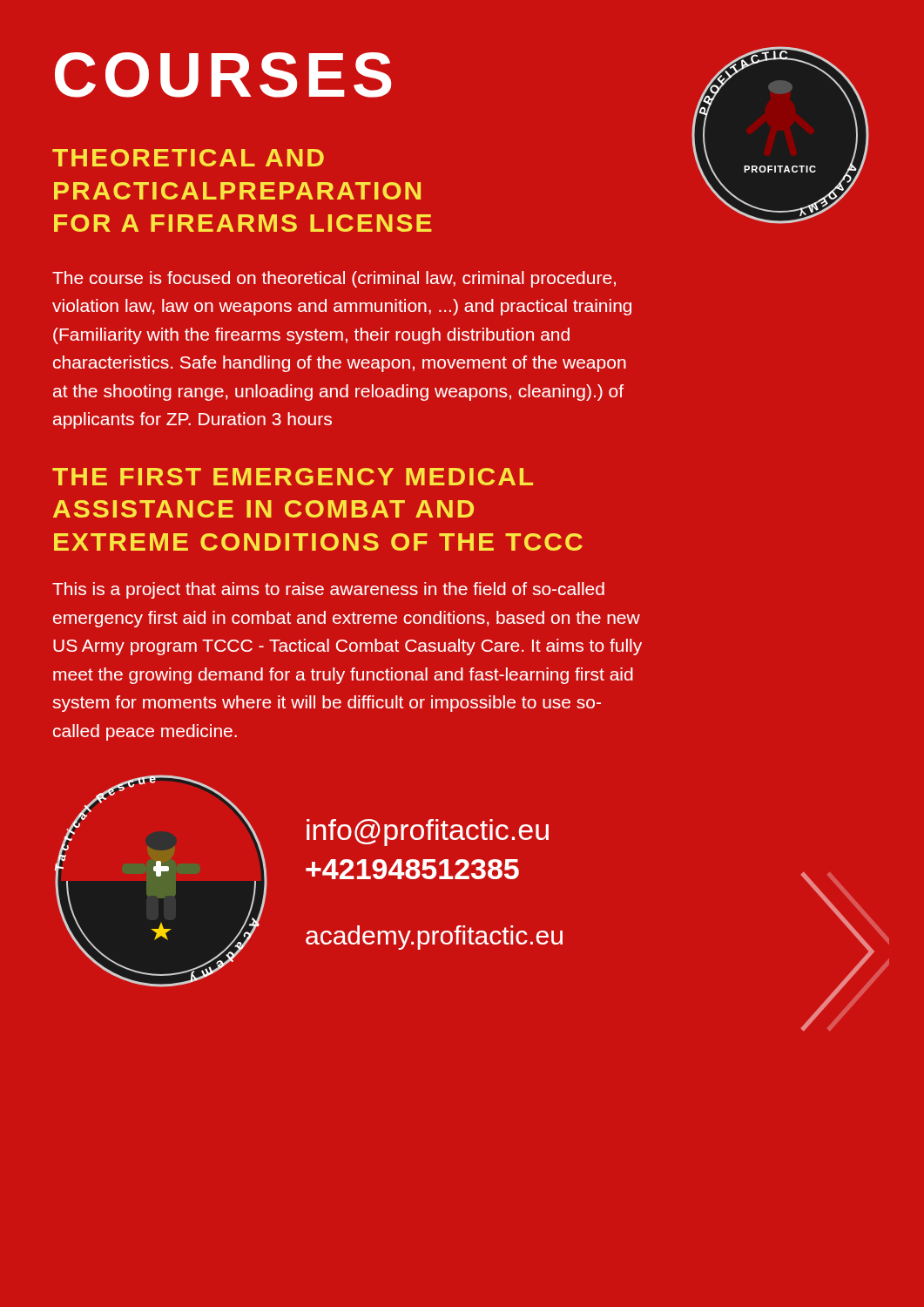Select the section header containing "THEORETICAL ANDPRACTICALPREPARATIONFOR A FIREARMS LICENSE"
This screenshot has height=1307, width=924.
[x=243, y=190]
